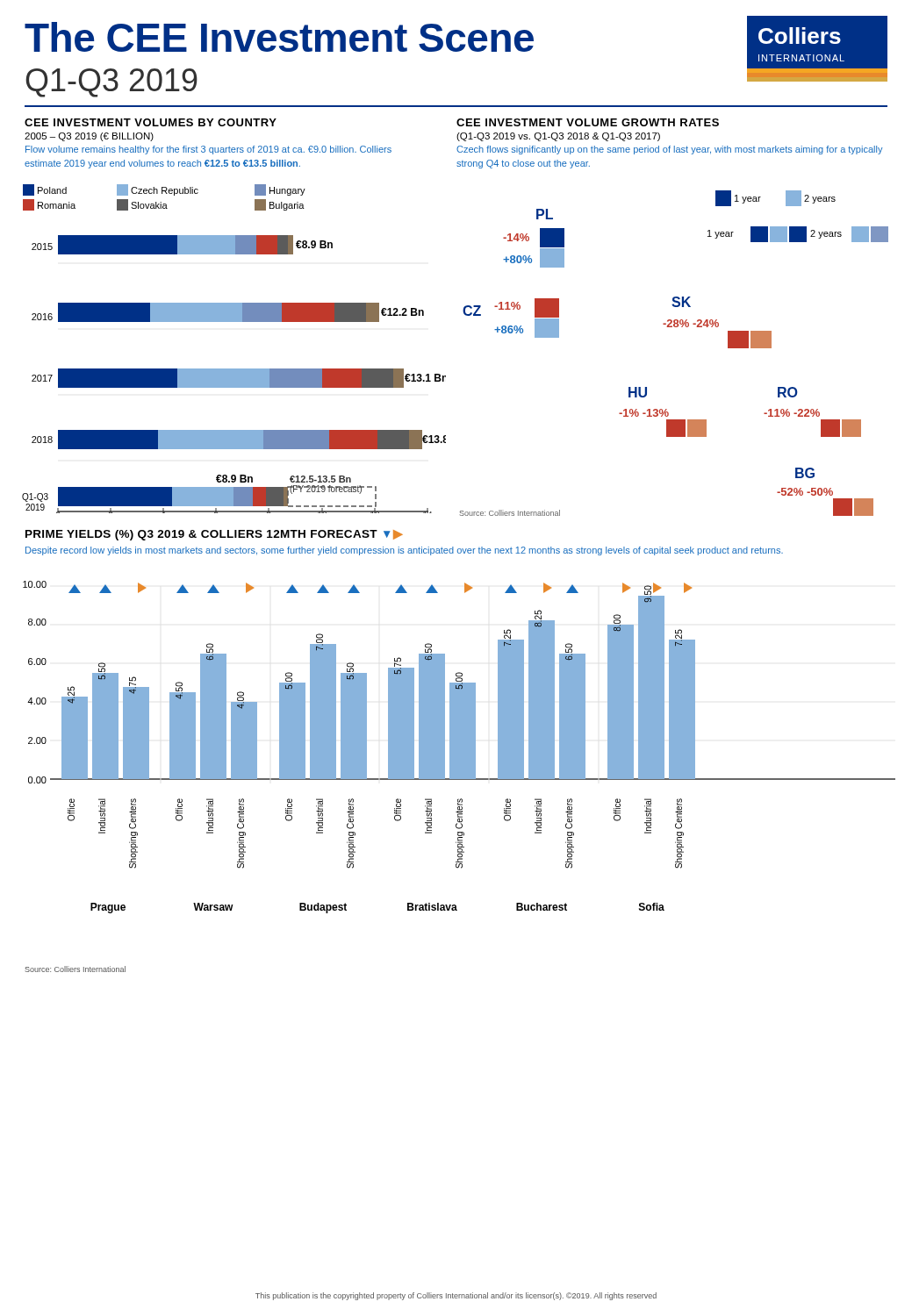Select the bar chart
The image size is (912, 1316).
(231, 347)
